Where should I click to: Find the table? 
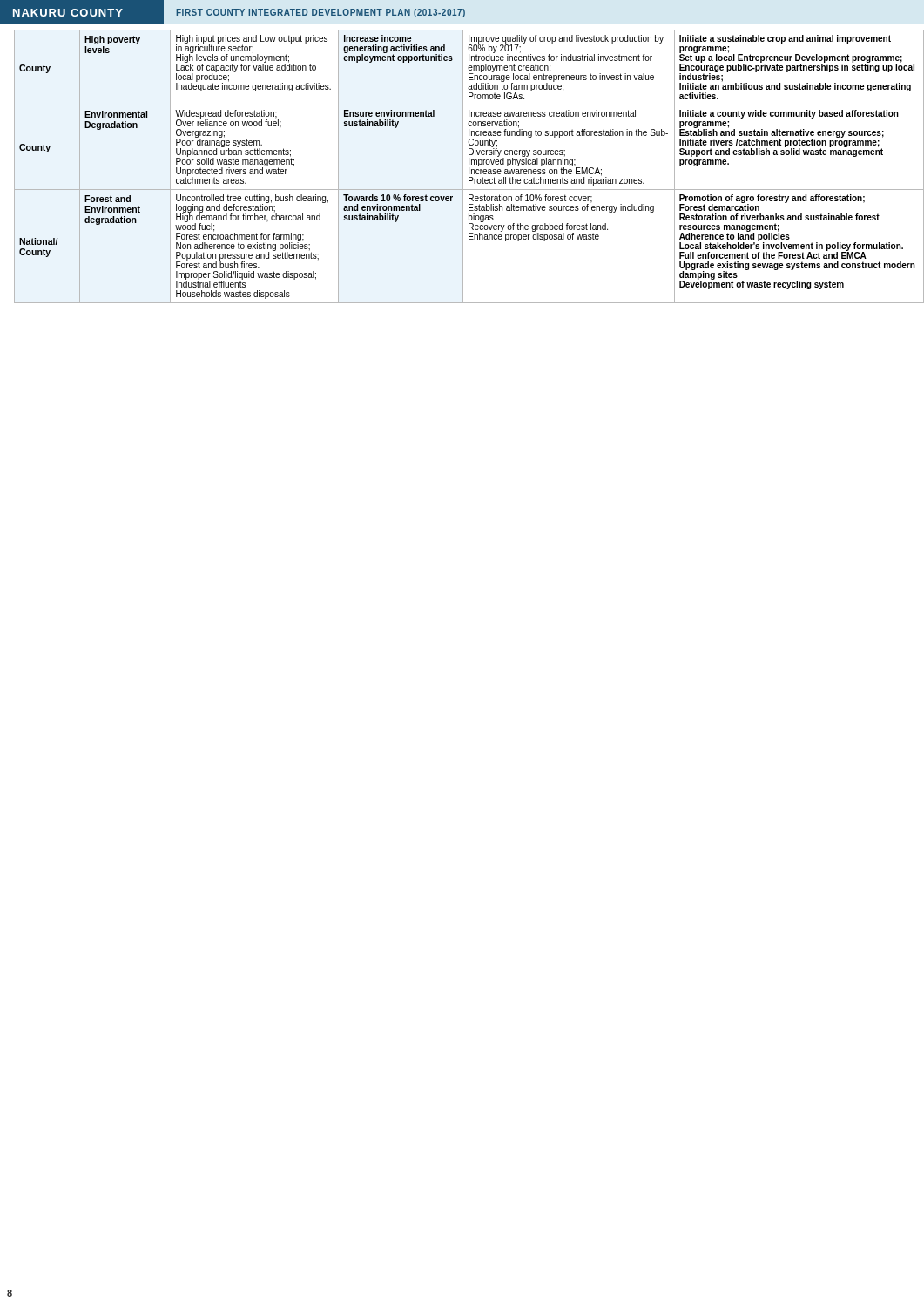[x=462, y=166]
